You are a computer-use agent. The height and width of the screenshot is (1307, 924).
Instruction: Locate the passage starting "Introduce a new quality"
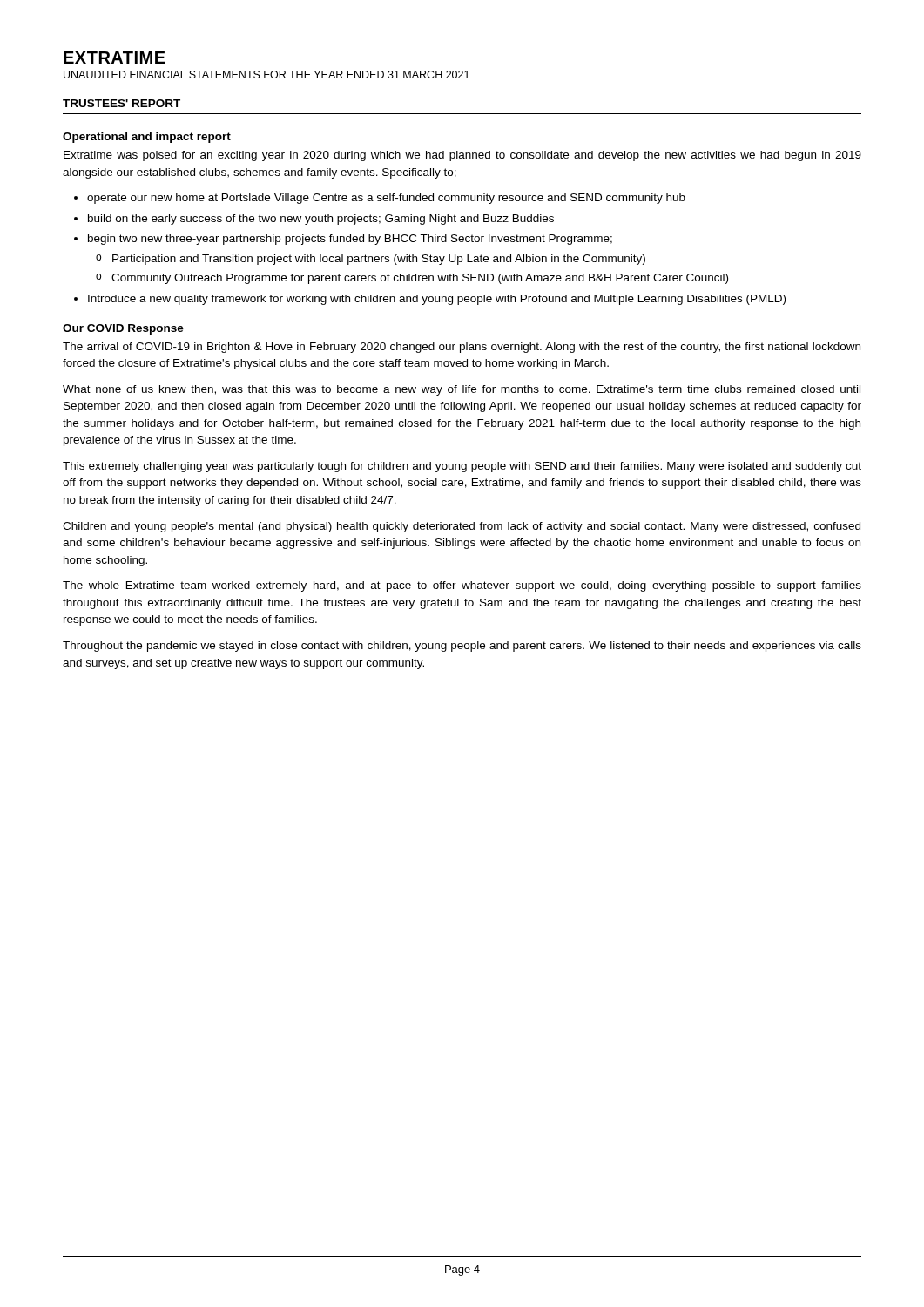coord(462,299)
